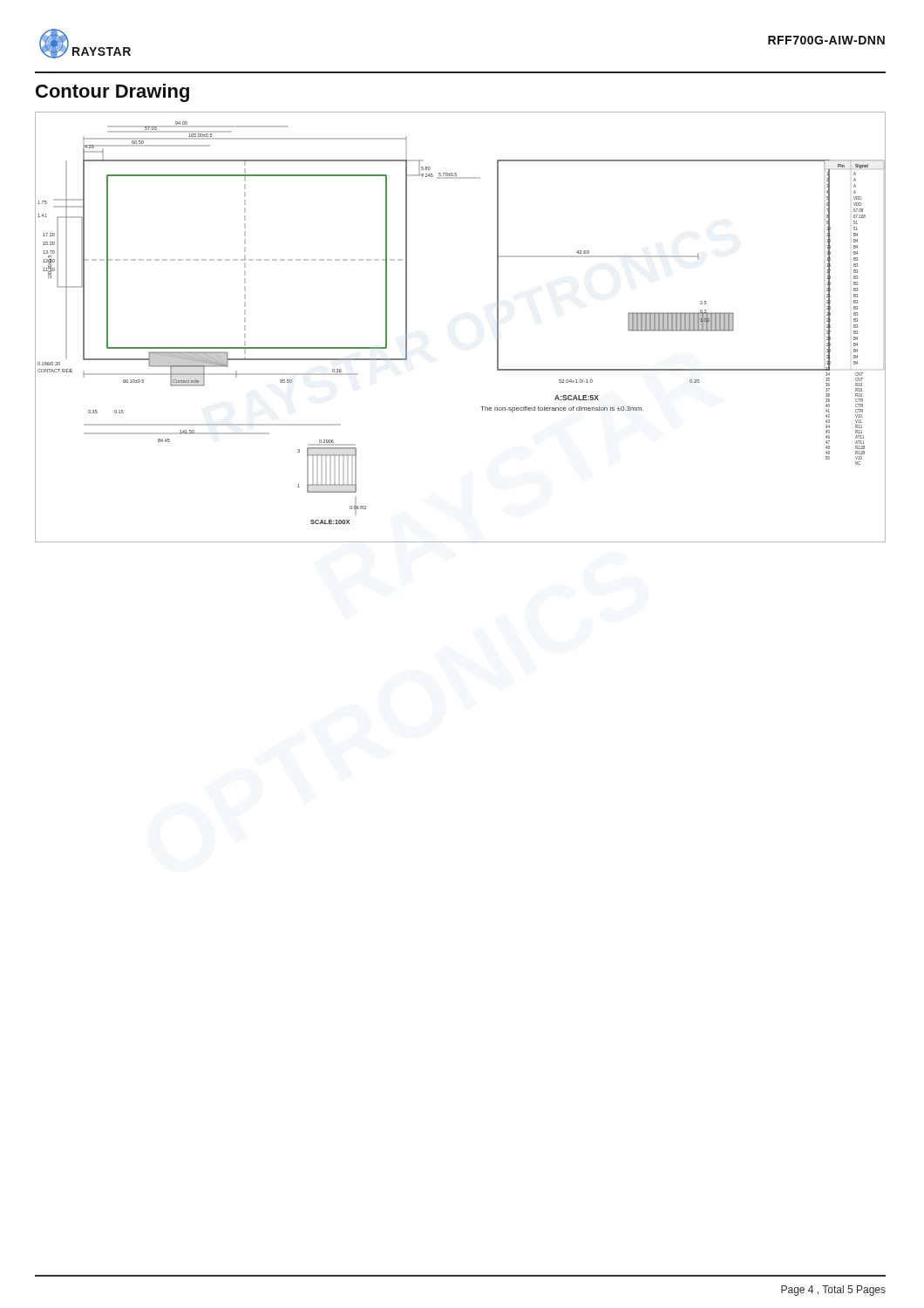This screenshot has height=1308, width=924.
Task: Navigate to the passage starting "Contour Drawing"
Action: pos(113,91)
